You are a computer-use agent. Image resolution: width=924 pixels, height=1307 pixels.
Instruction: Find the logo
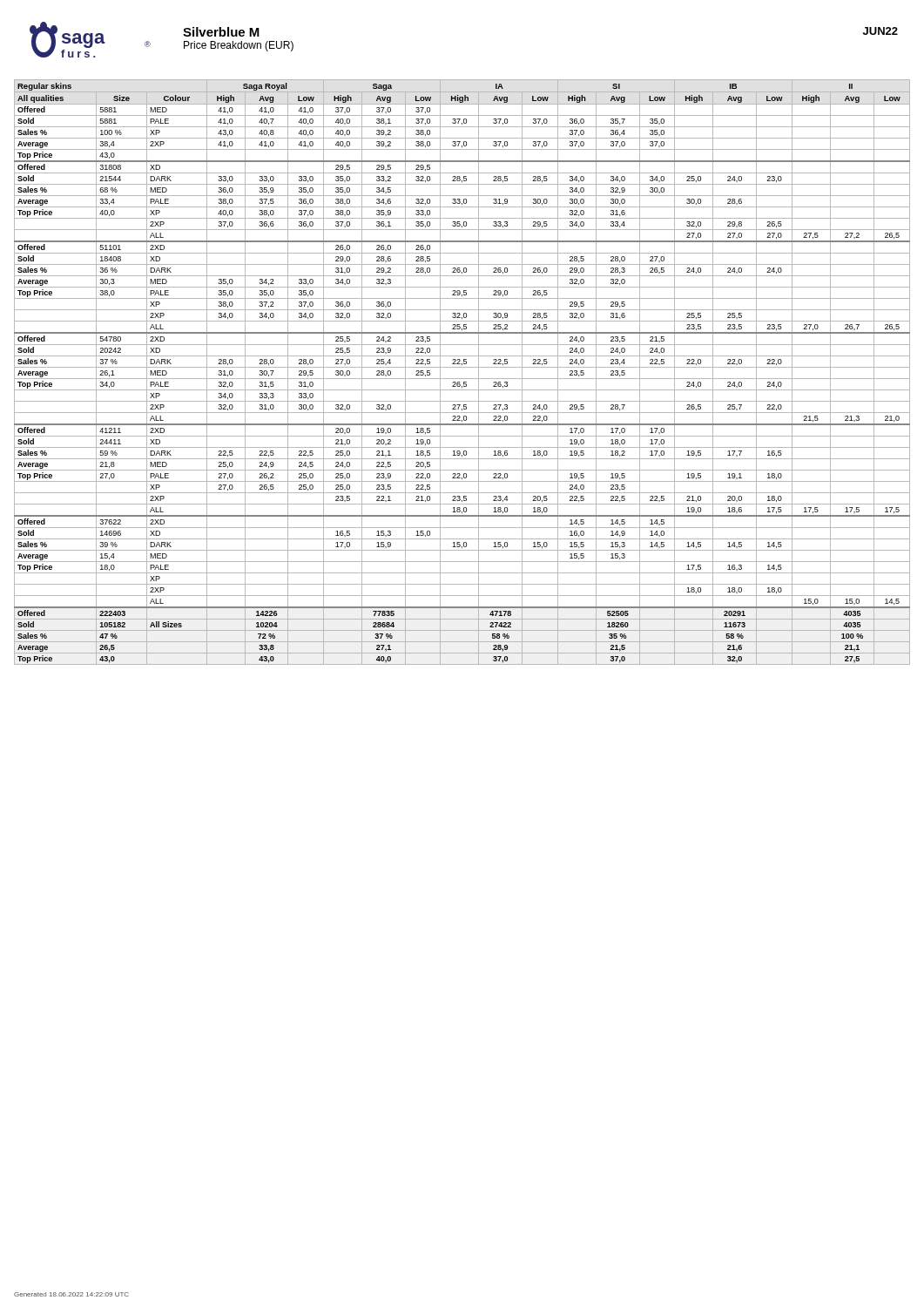click(x=96, y=40)
